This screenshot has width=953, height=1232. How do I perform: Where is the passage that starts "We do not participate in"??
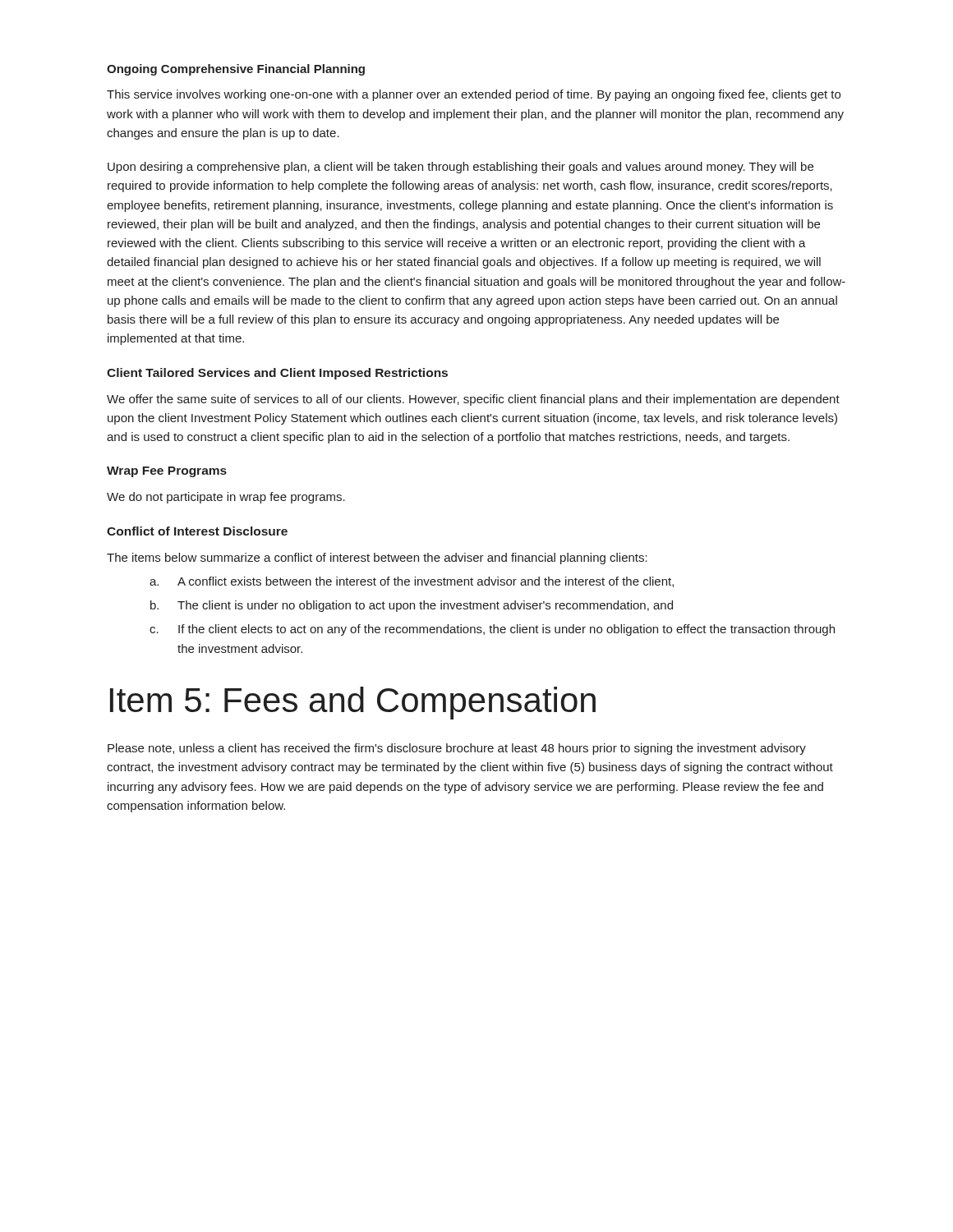(226, 498)
